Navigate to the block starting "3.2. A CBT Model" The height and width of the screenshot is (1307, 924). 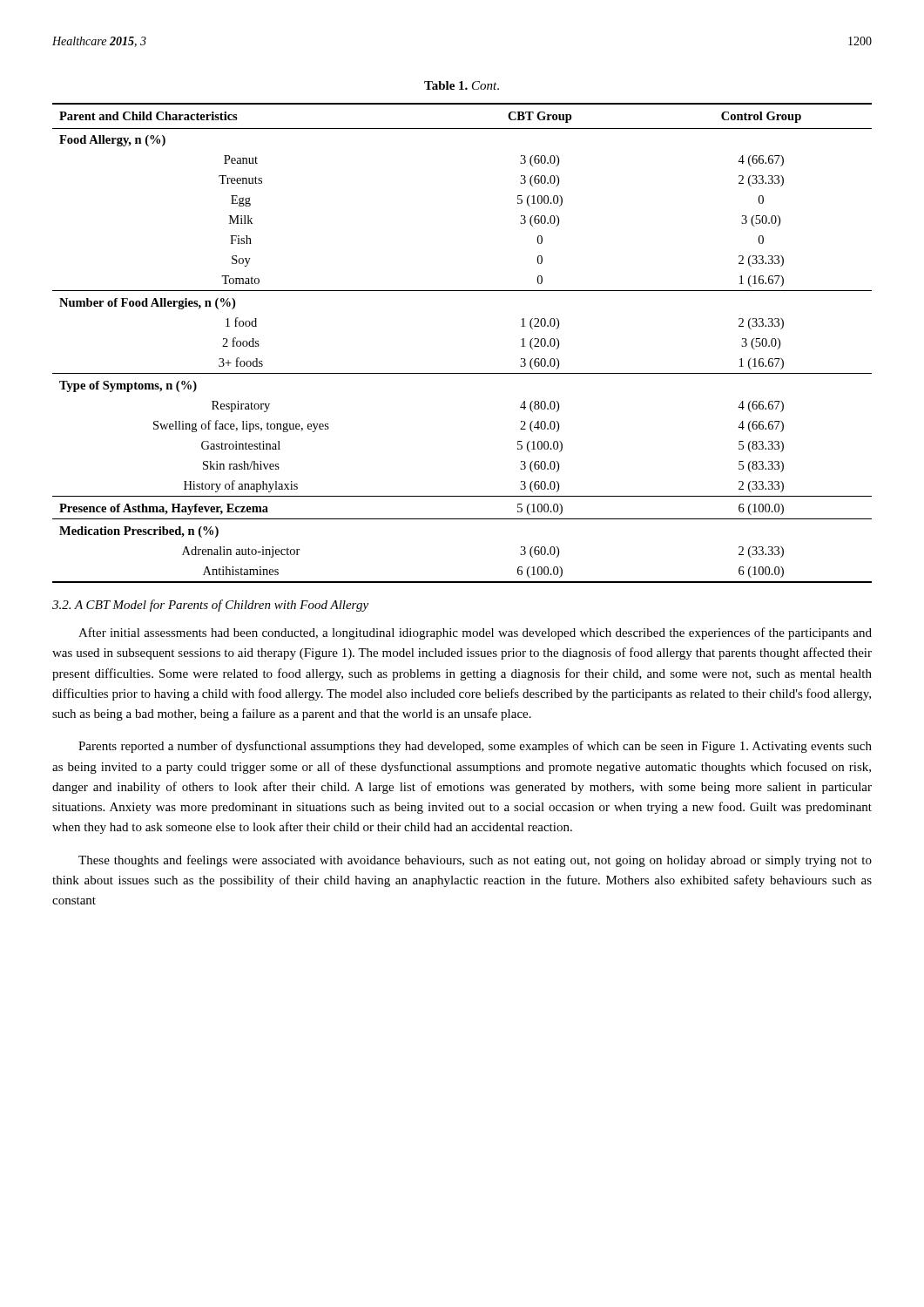click(210, 605)
